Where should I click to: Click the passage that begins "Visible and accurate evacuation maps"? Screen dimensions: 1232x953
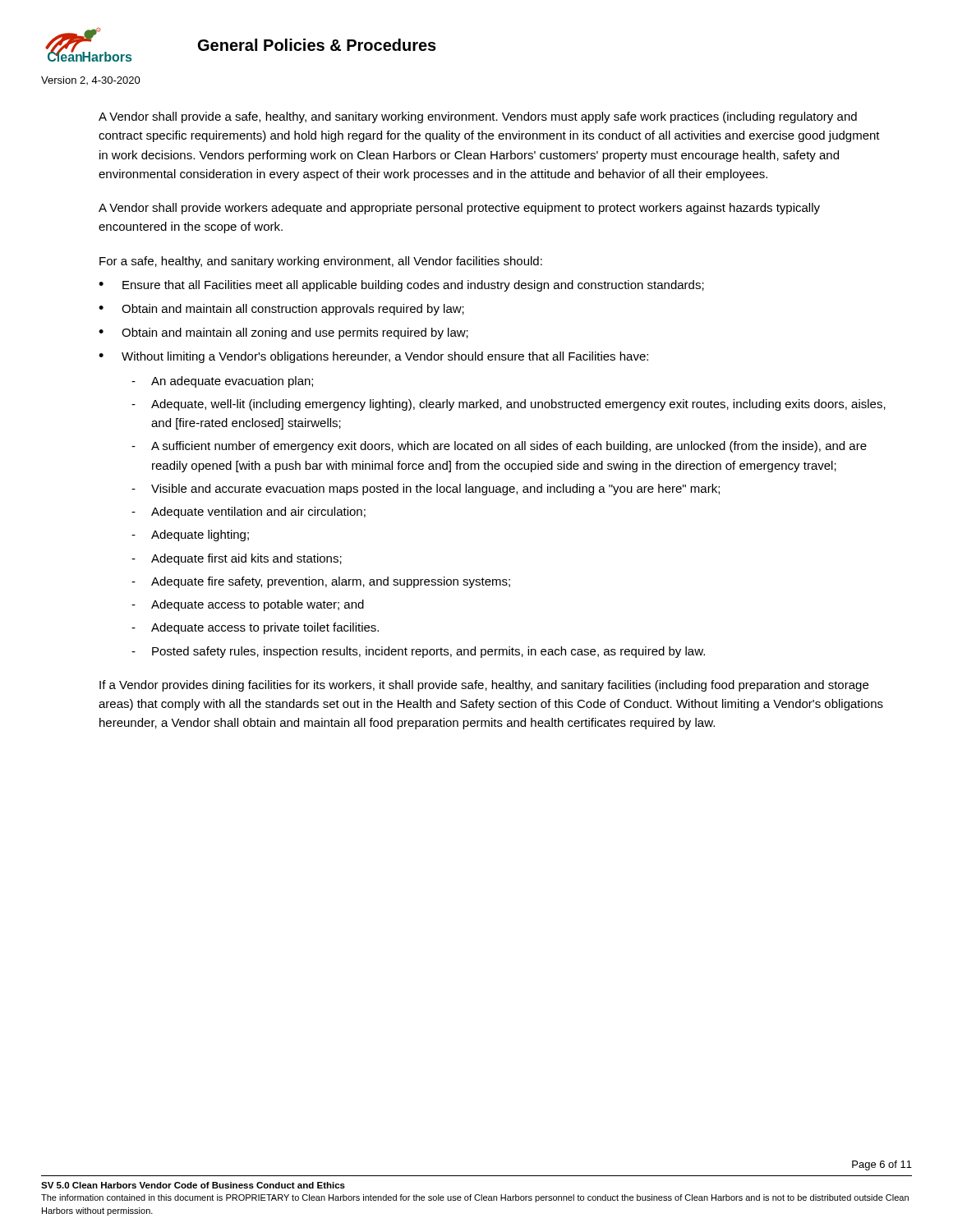509,488
